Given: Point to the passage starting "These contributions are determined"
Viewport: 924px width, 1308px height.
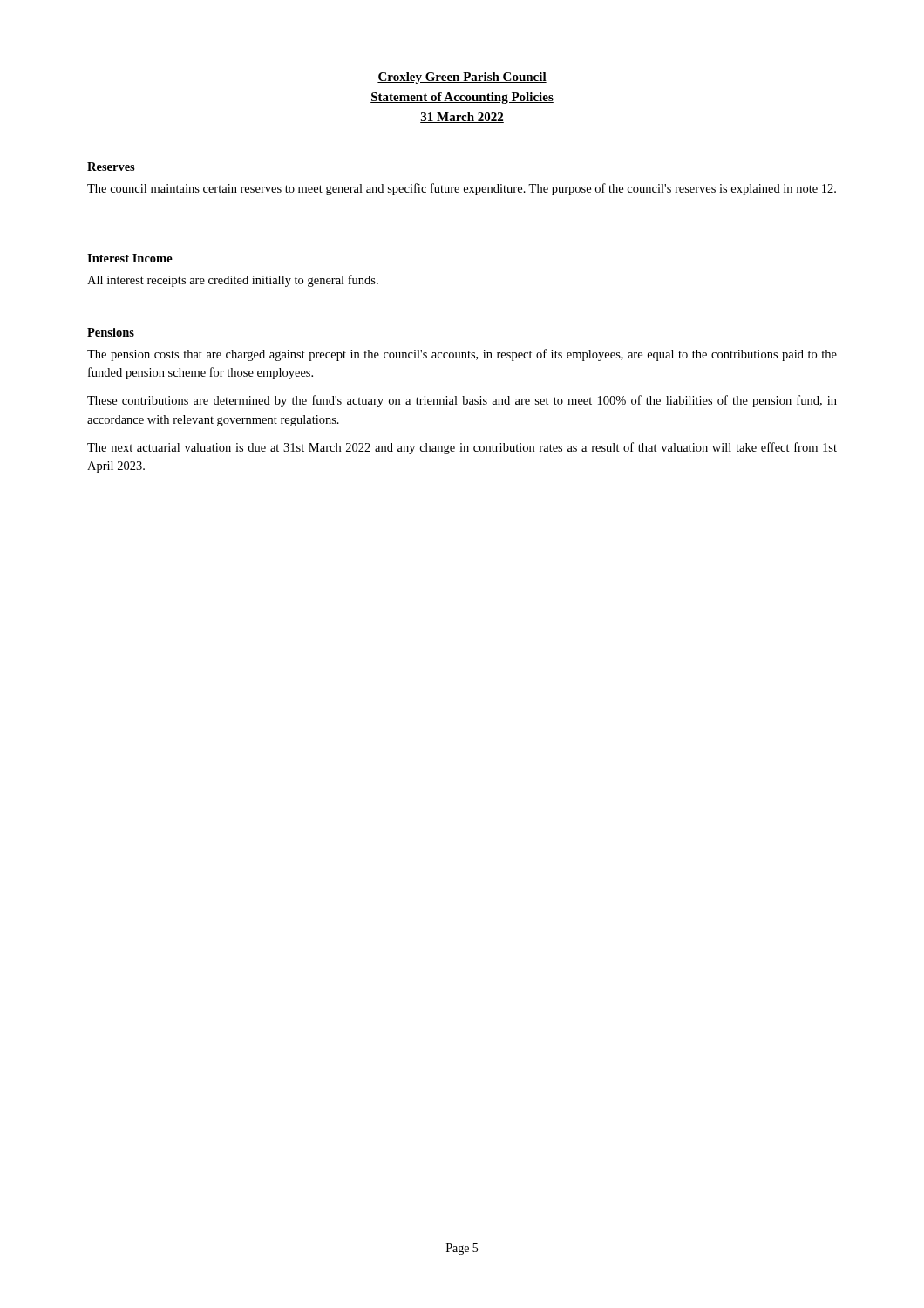Looking at the screenshot, I should (462, 410).
